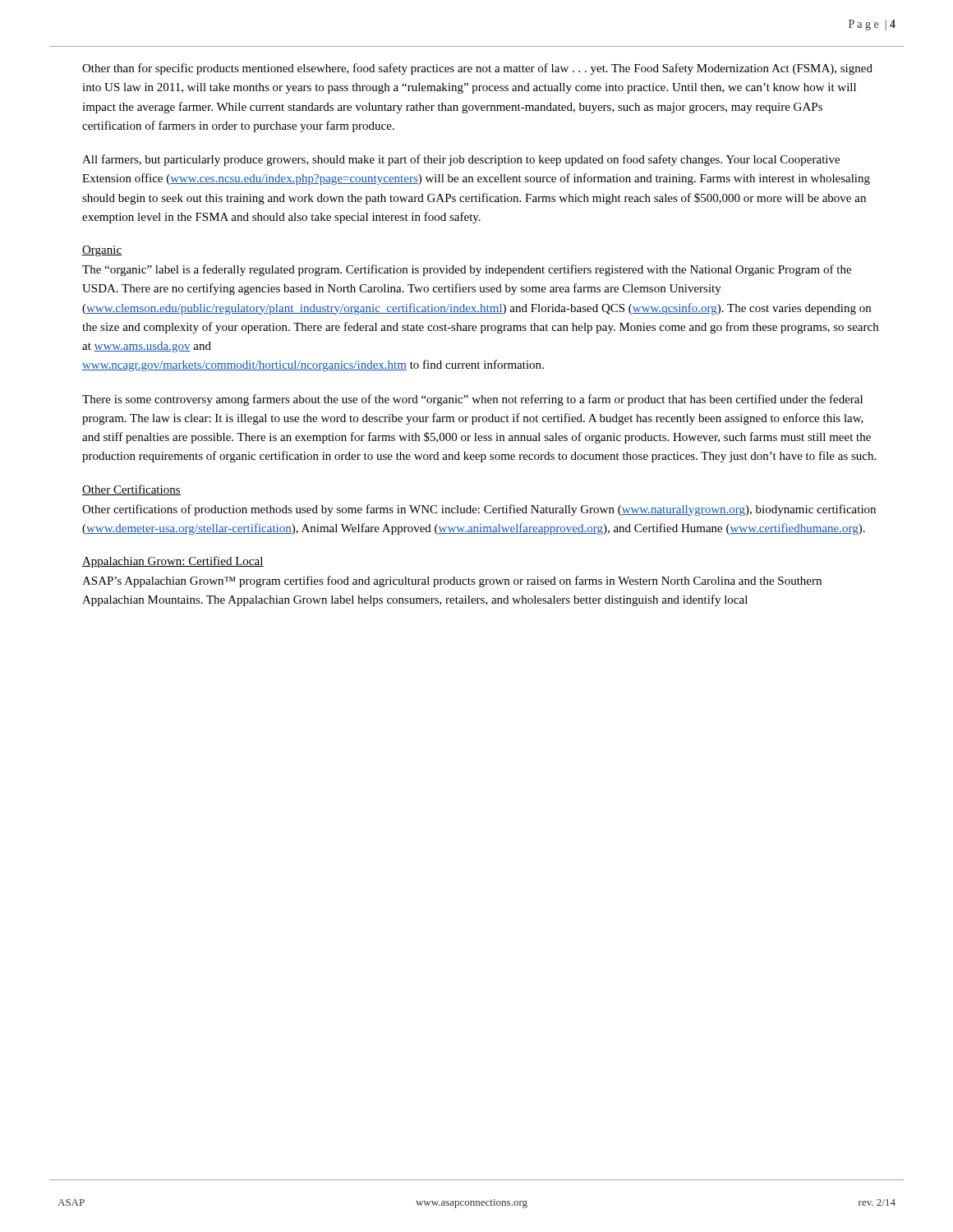Find the block on this page that starts "ASAP’s Appalachian Grown™ program certifies food"
The height and width of the screenshot is (1232, 953).
452,590
